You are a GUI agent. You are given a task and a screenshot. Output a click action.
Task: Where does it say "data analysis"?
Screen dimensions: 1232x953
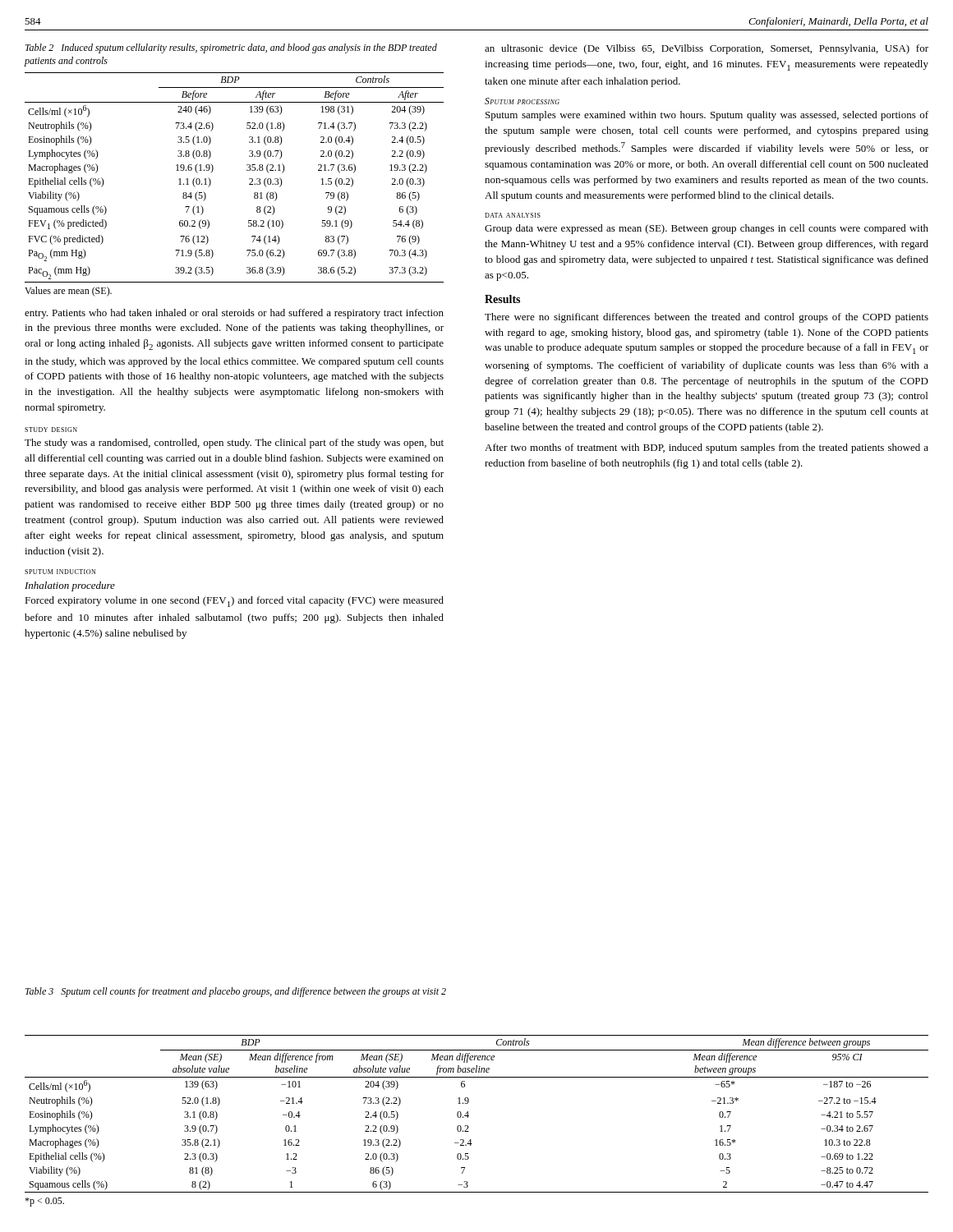[513, 215]
